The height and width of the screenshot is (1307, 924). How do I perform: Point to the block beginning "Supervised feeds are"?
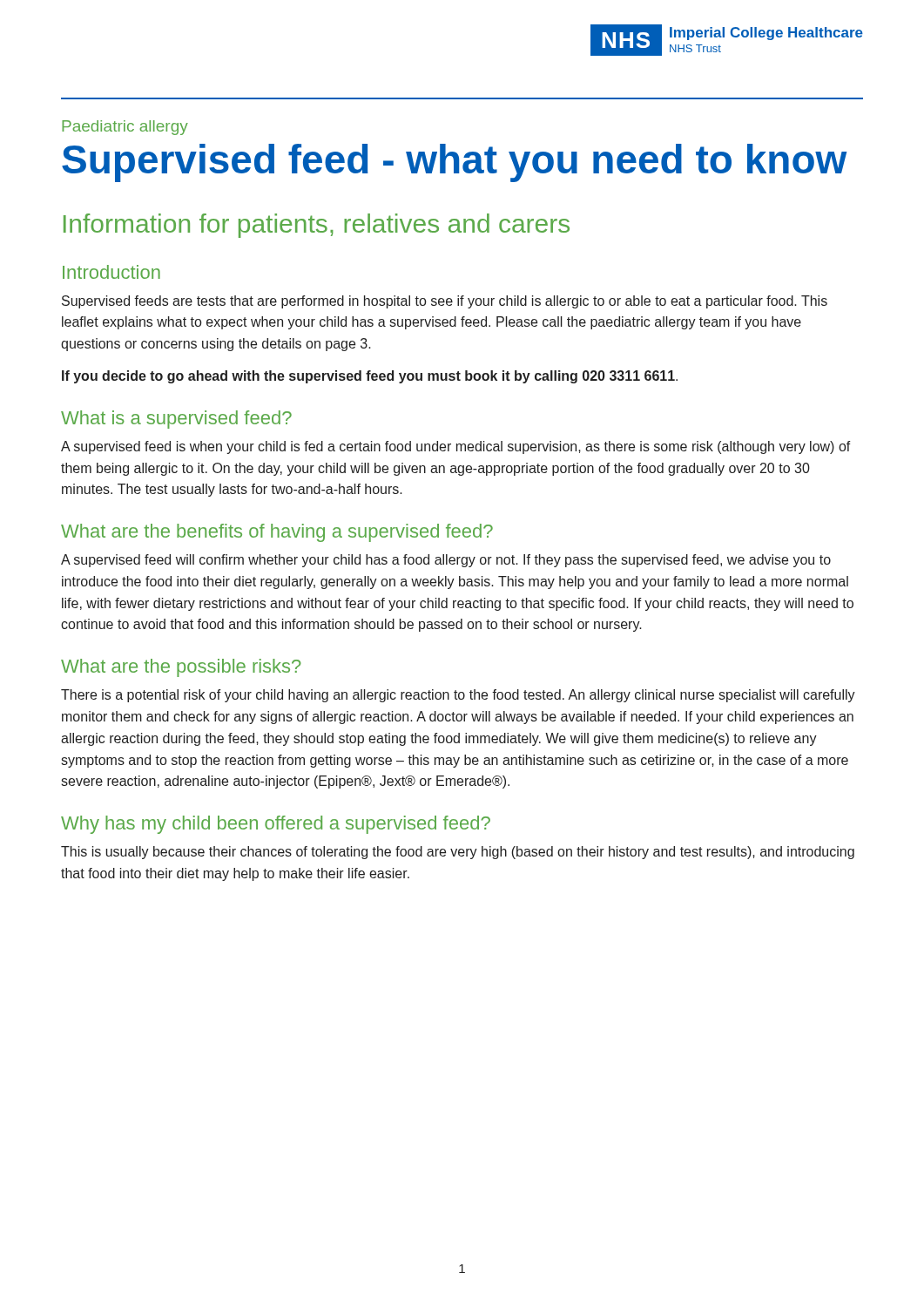pos(444,322)
